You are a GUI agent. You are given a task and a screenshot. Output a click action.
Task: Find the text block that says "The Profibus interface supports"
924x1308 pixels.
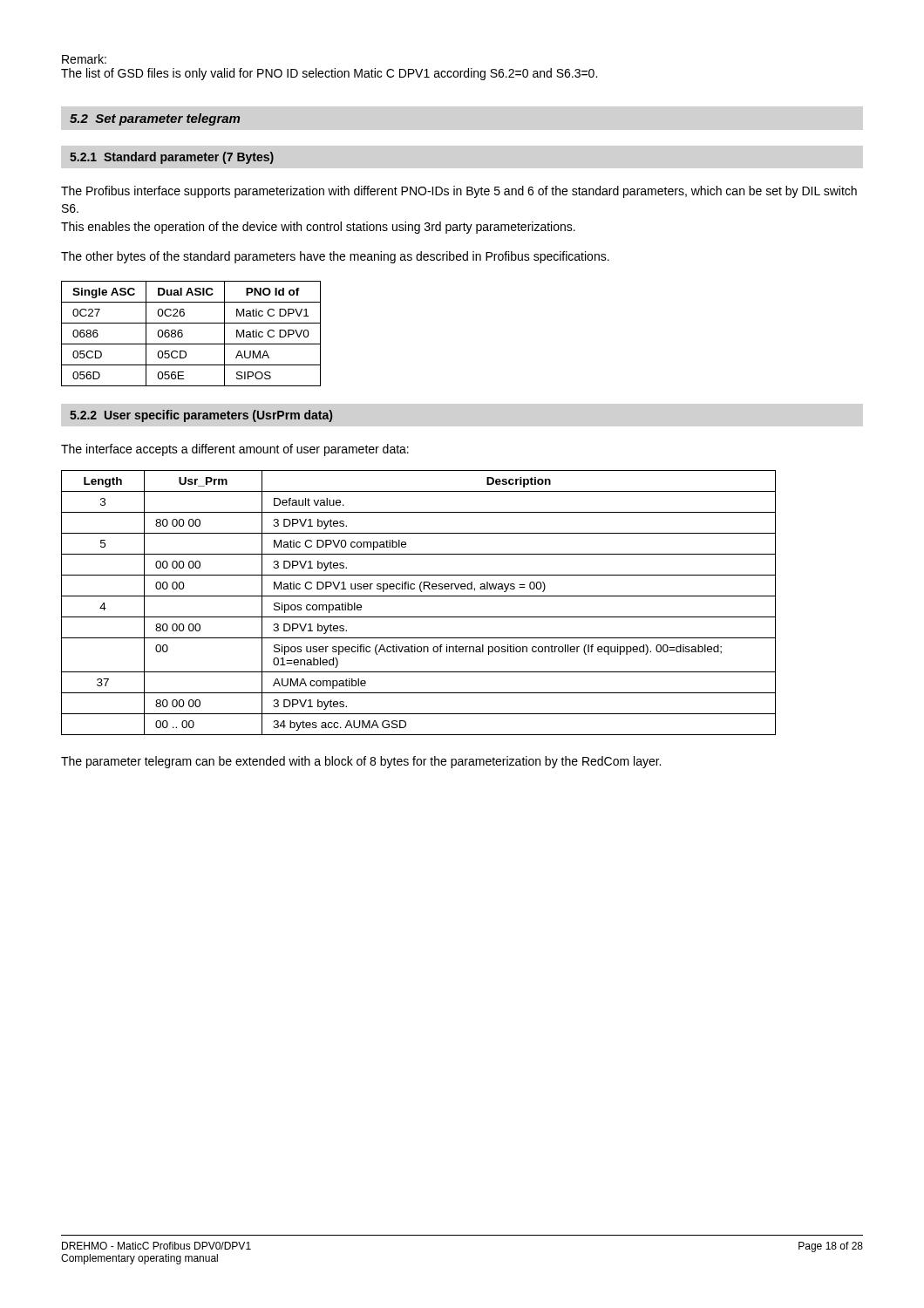[459, 192]
